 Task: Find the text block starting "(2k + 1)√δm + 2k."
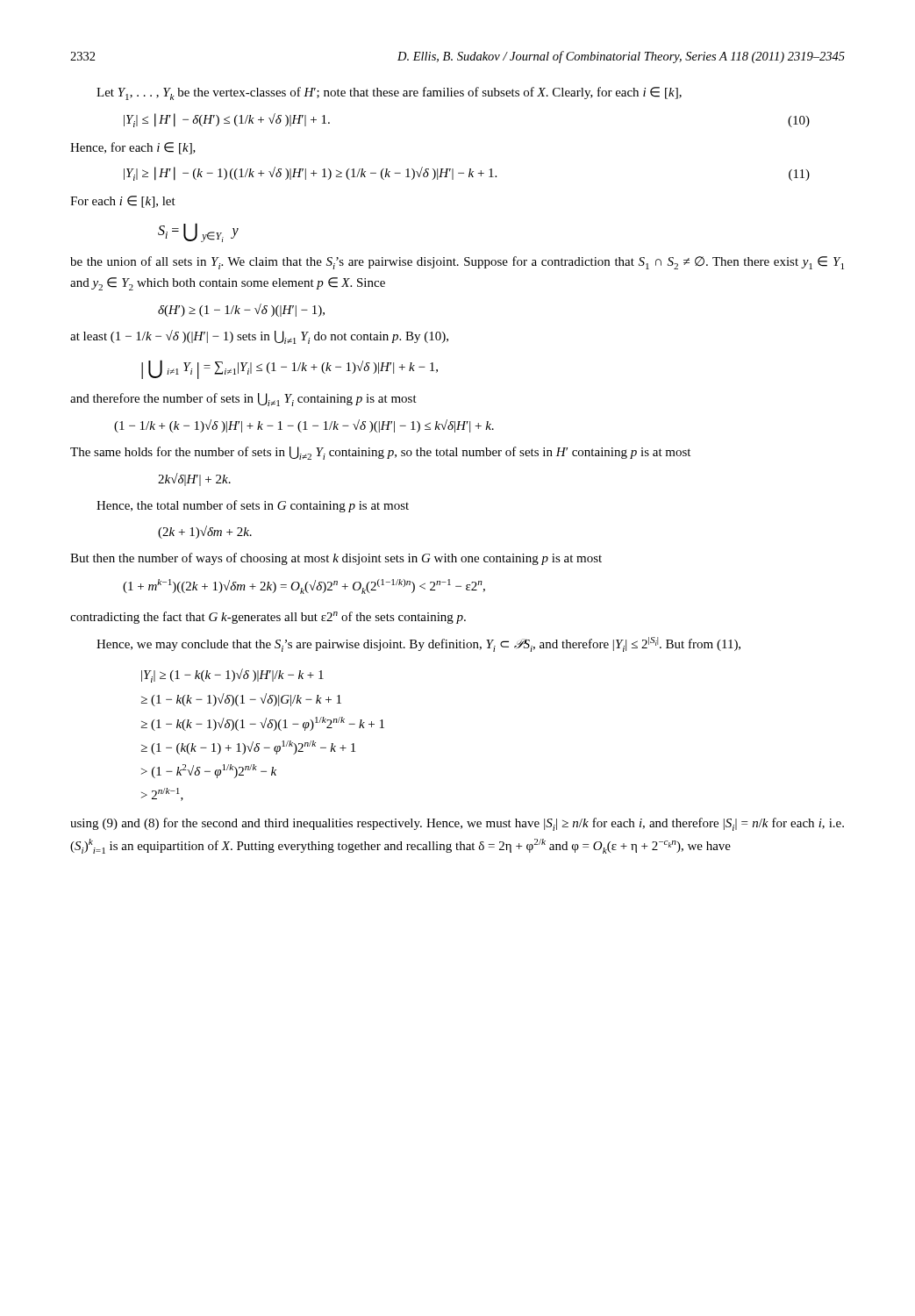coord(205,531)
